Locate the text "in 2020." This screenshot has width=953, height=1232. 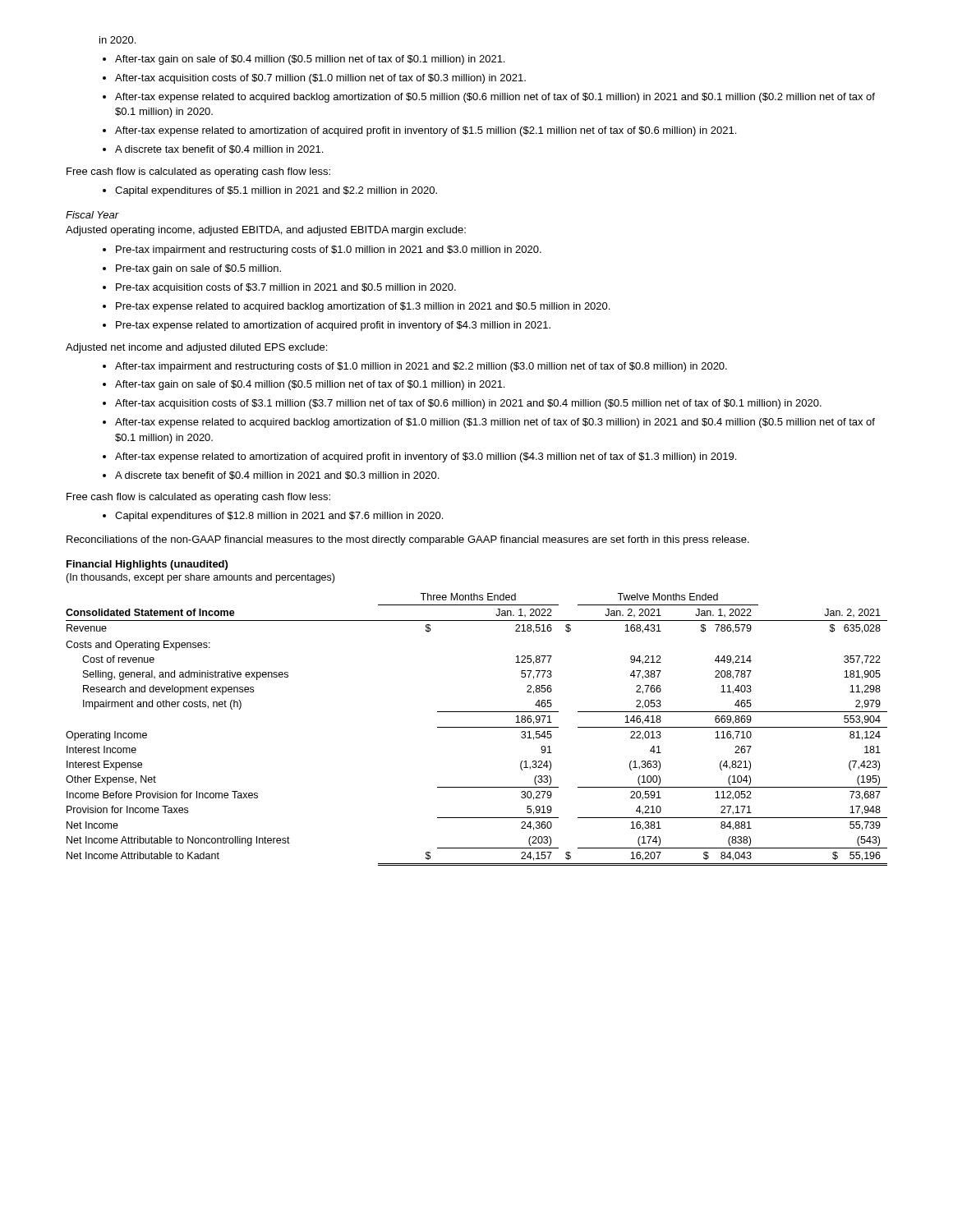click(118, 40)
